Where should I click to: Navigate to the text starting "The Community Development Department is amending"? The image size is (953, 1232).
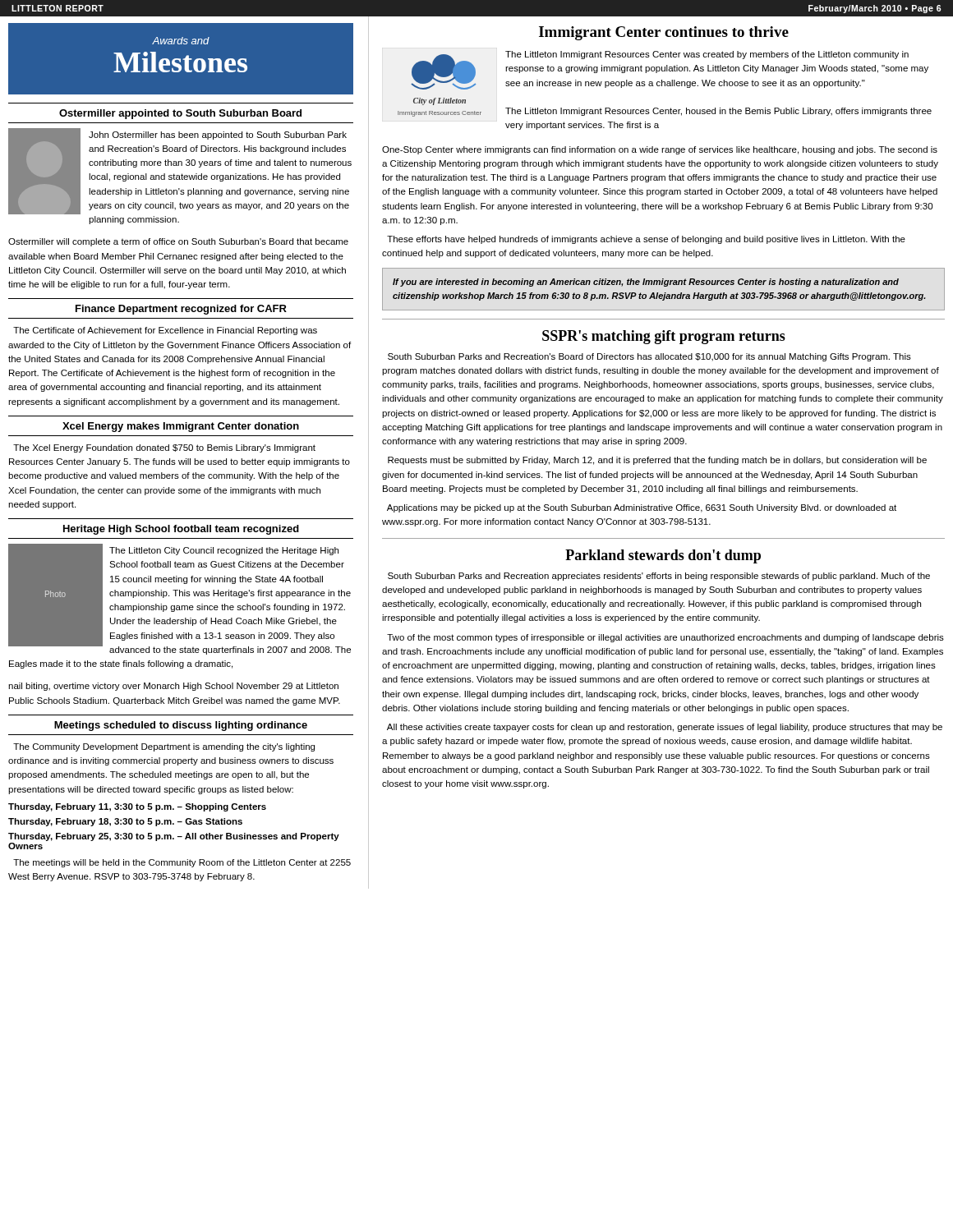171,768
